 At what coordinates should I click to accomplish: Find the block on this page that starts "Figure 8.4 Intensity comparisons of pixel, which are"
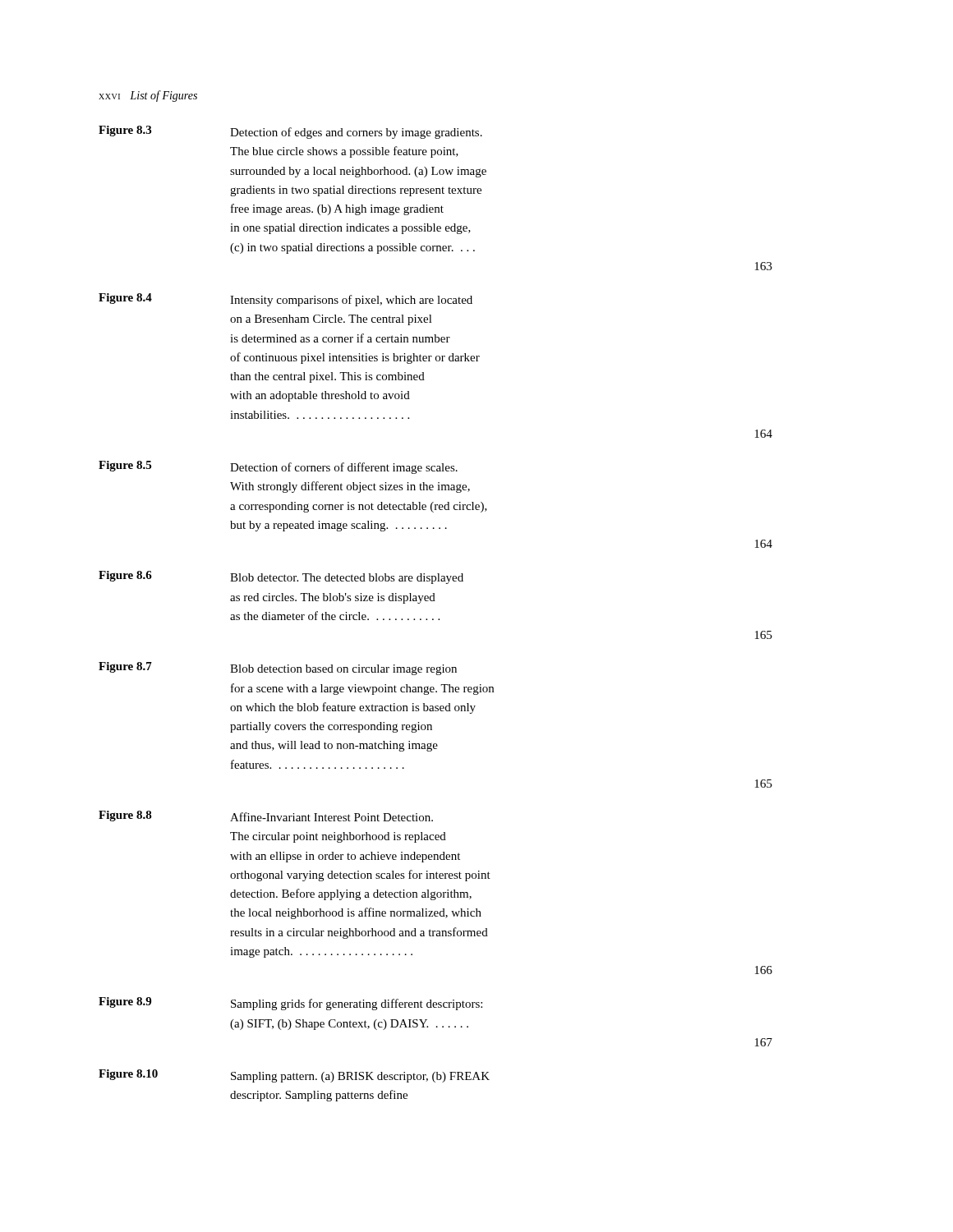(x=435, y=367)
